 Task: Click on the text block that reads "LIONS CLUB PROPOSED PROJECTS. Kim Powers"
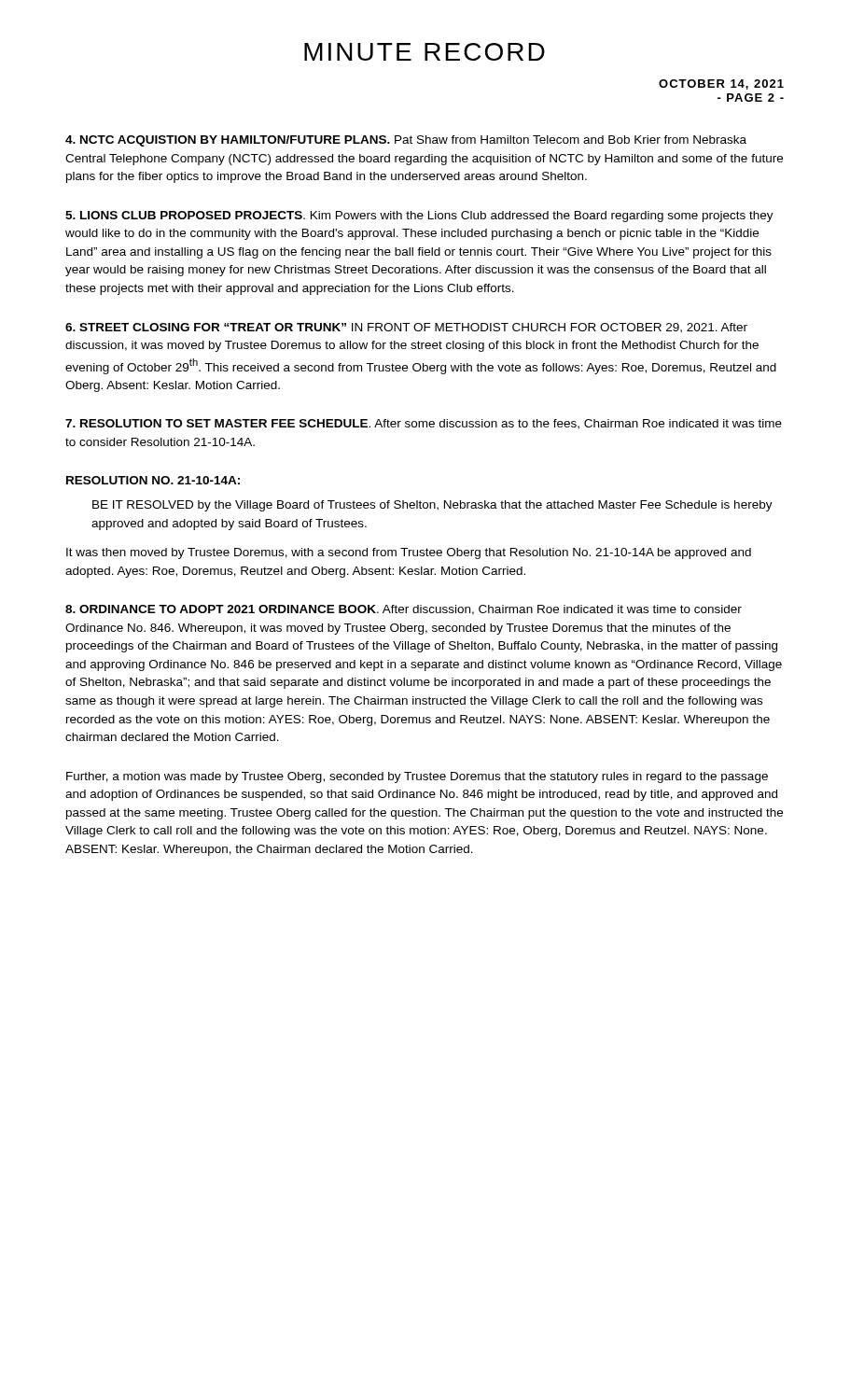(x=425, y=252)
